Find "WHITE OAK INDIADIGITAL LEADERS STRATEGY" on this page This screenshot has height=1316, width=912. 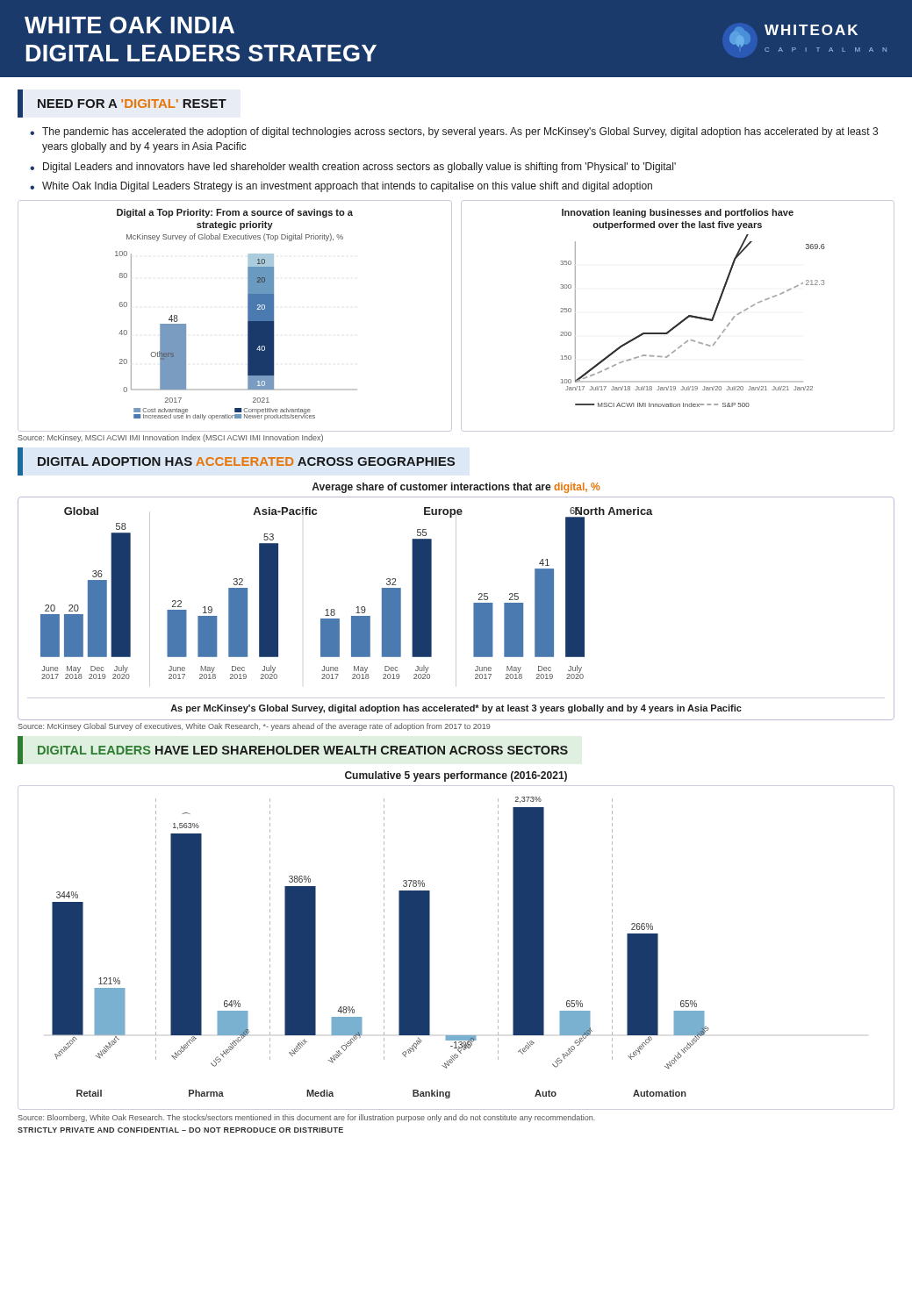201,40
